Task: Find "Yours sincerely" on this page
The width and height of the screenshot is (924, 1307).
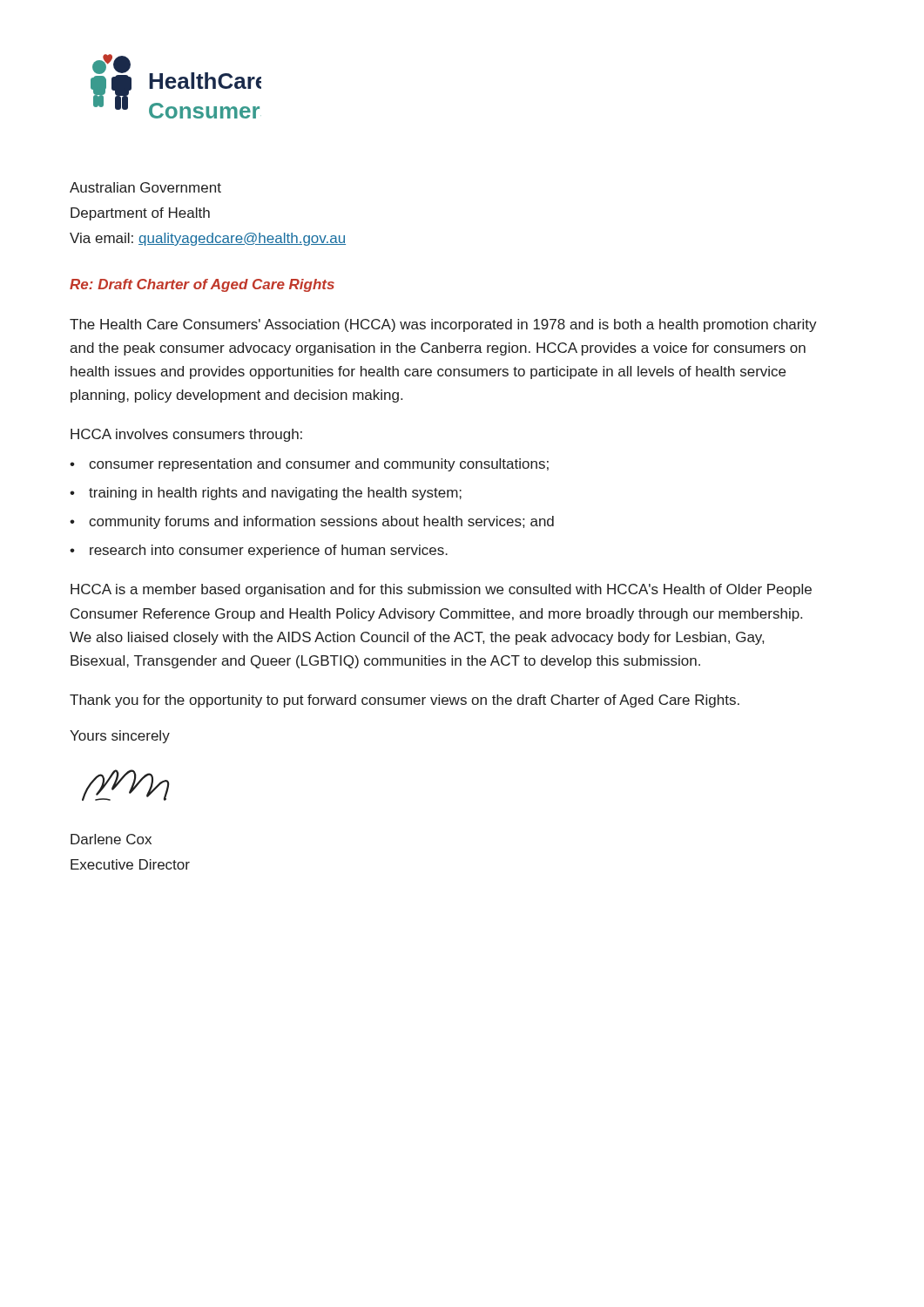Action: (120, 736)
